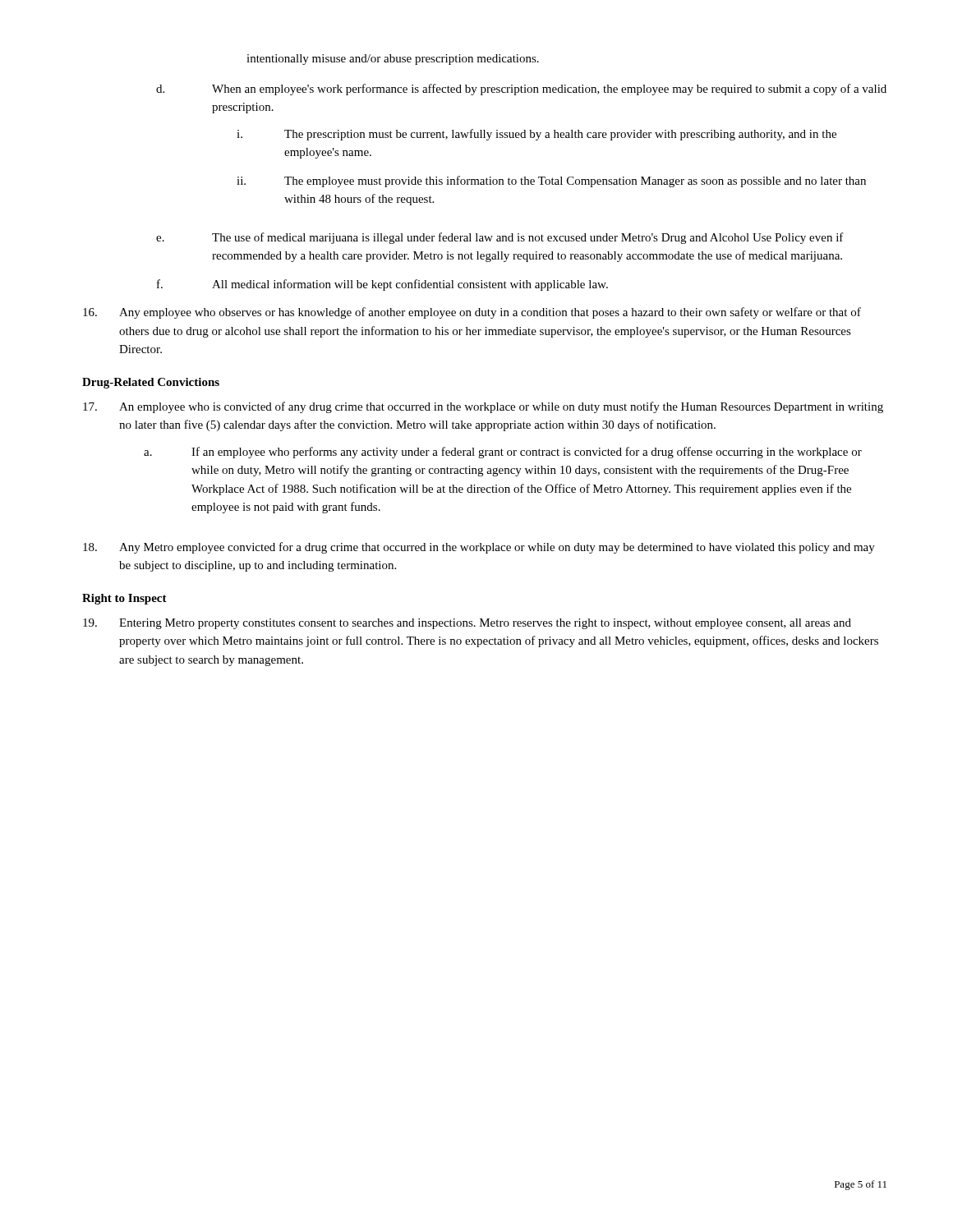This screenshot has height=1232, width=953.
Task: Select the passage starting "f. All medical information will be kept confidential"
Action: pyautogui.click(x=522, y=284)
